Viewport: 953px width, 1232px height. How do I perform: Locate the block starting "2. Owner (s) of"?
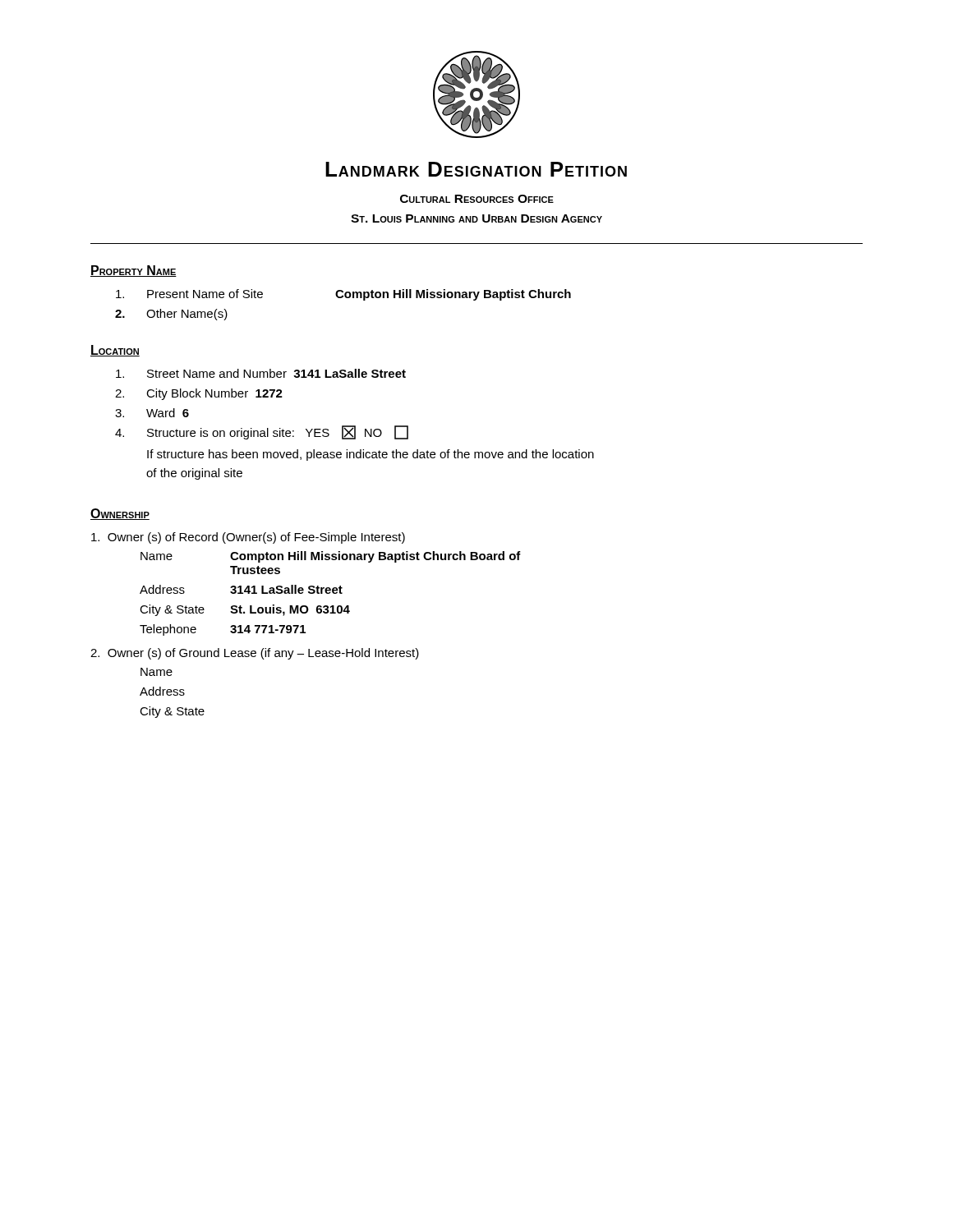click(x=255, y=653)
